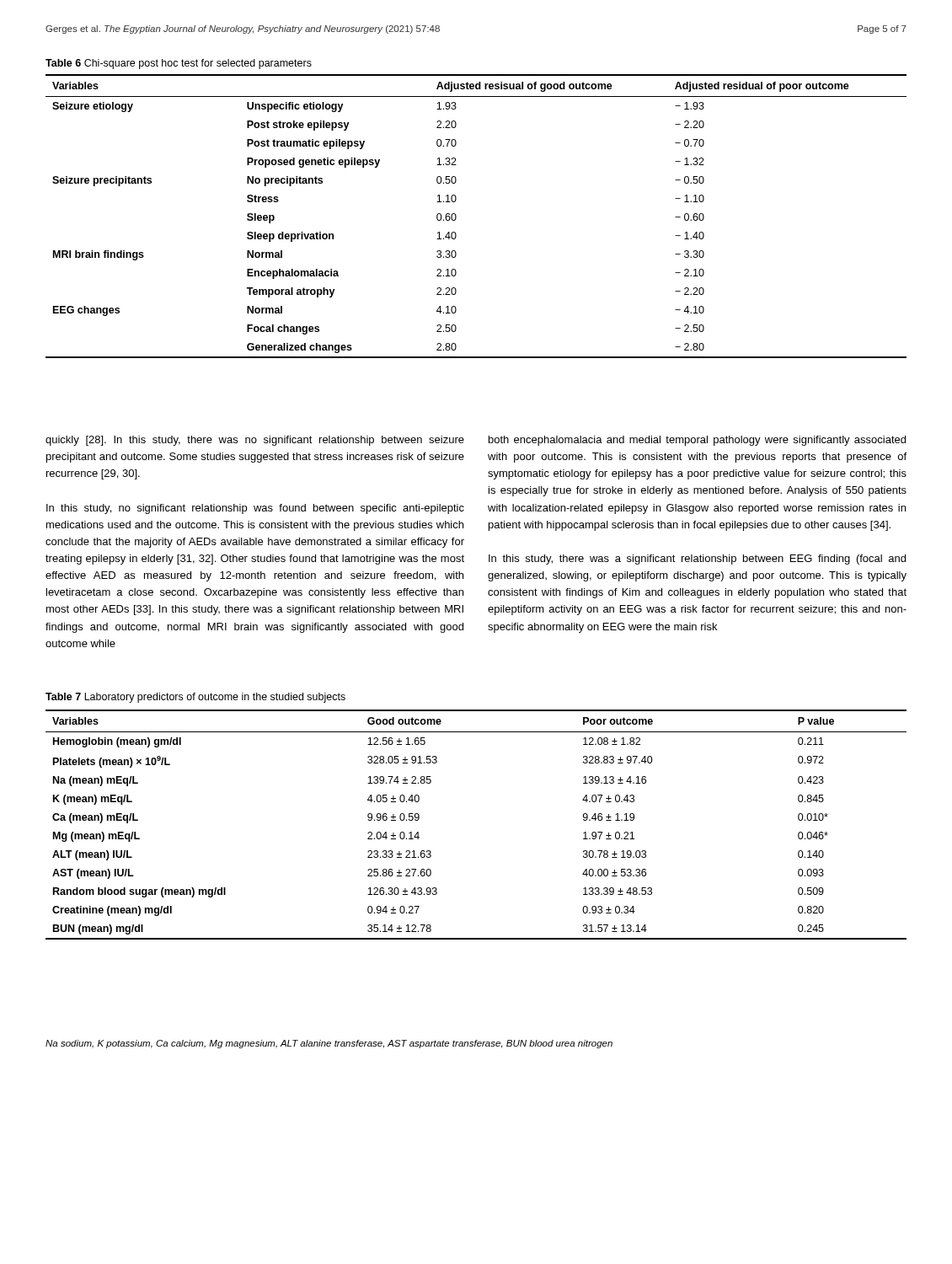Find the region starting "Table 7 Laboratory predictors of outcome"
Viewport: 952px width, 1264px height.
tap(196, 697)
